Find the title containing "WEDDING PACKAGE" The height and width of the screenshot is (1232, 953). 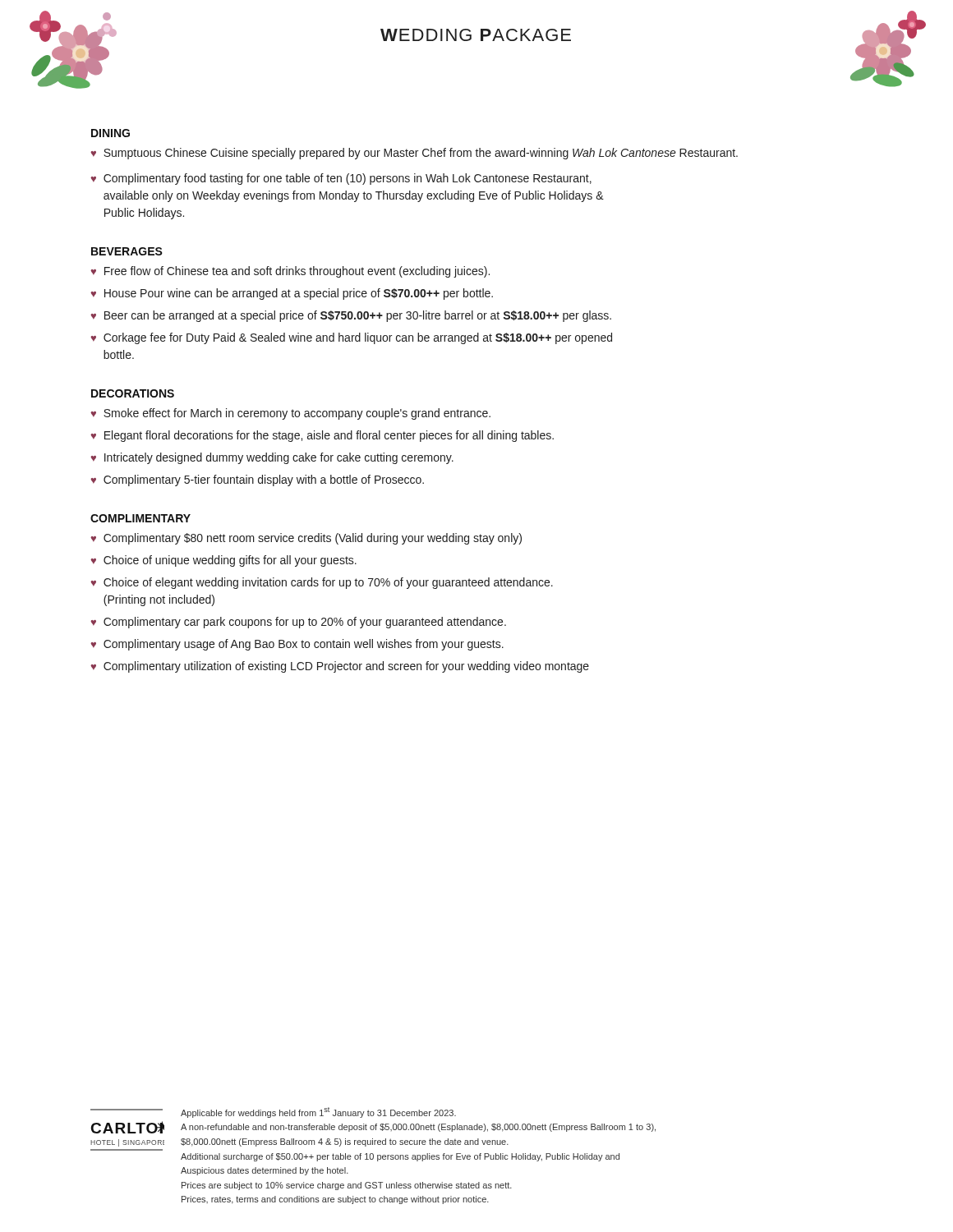pos(476,35)
